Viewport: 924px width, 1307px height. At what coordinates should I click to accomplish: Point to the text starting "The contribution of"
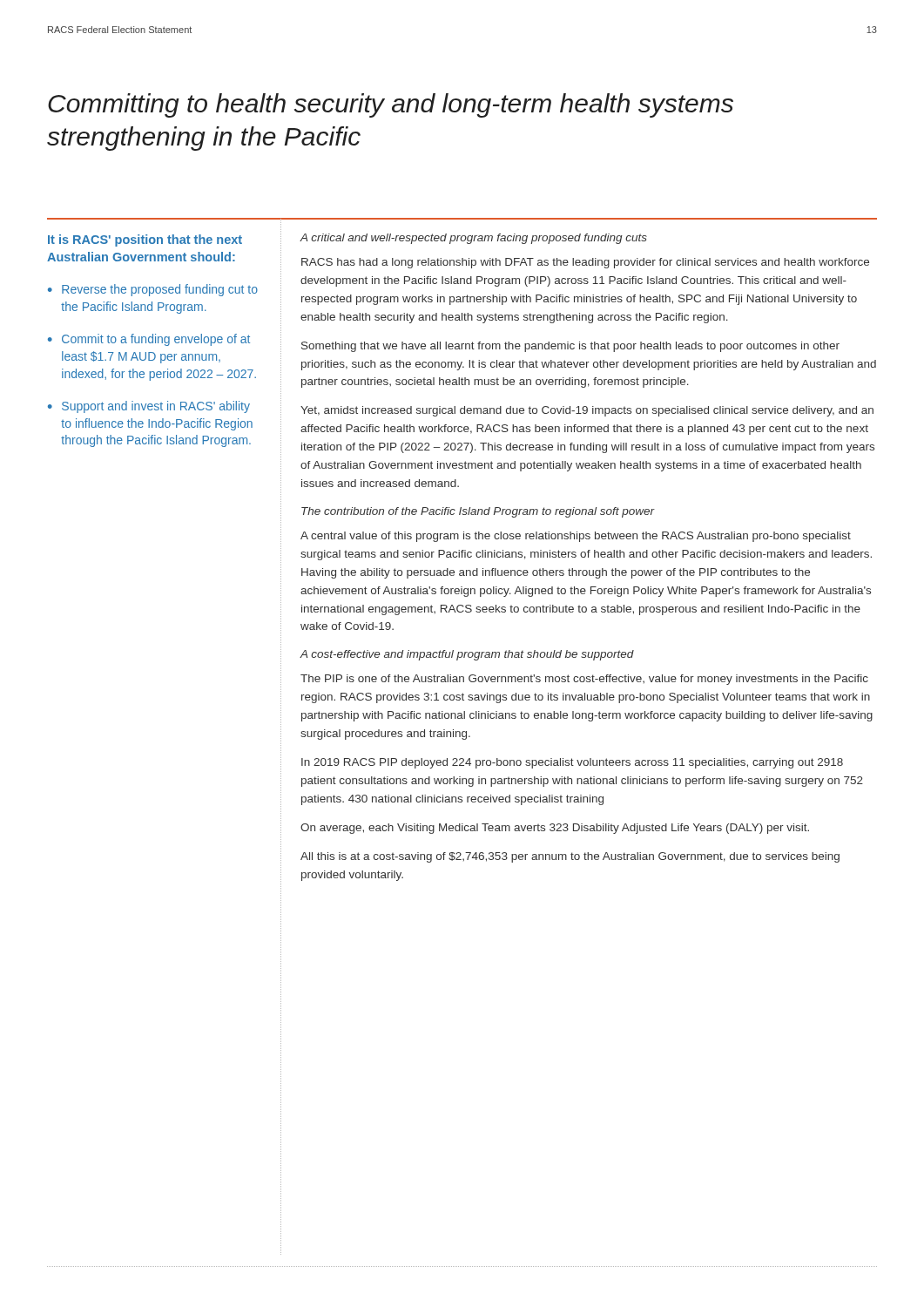(x=477, y=511)
